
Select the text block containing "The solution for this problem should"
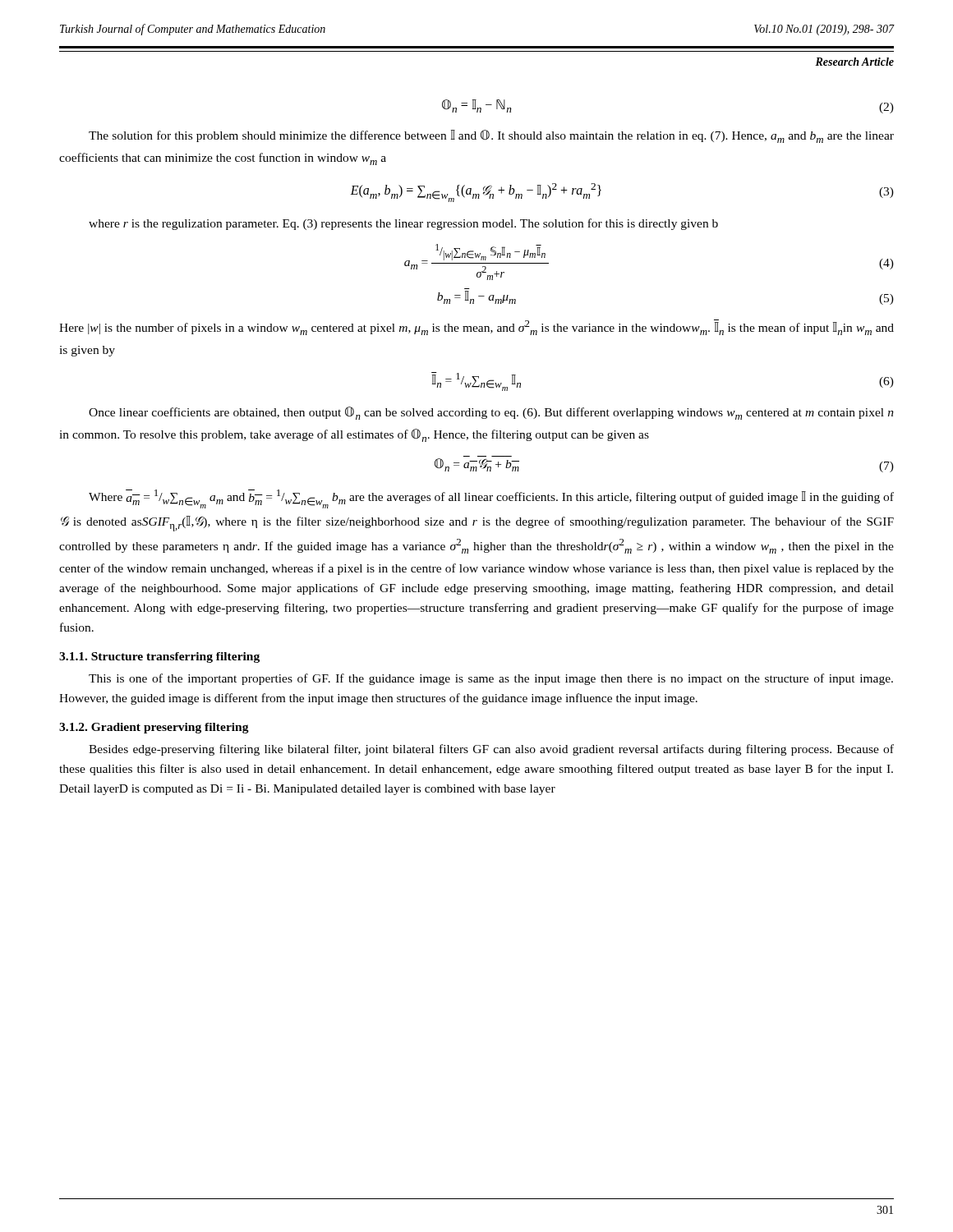point(476,148)
